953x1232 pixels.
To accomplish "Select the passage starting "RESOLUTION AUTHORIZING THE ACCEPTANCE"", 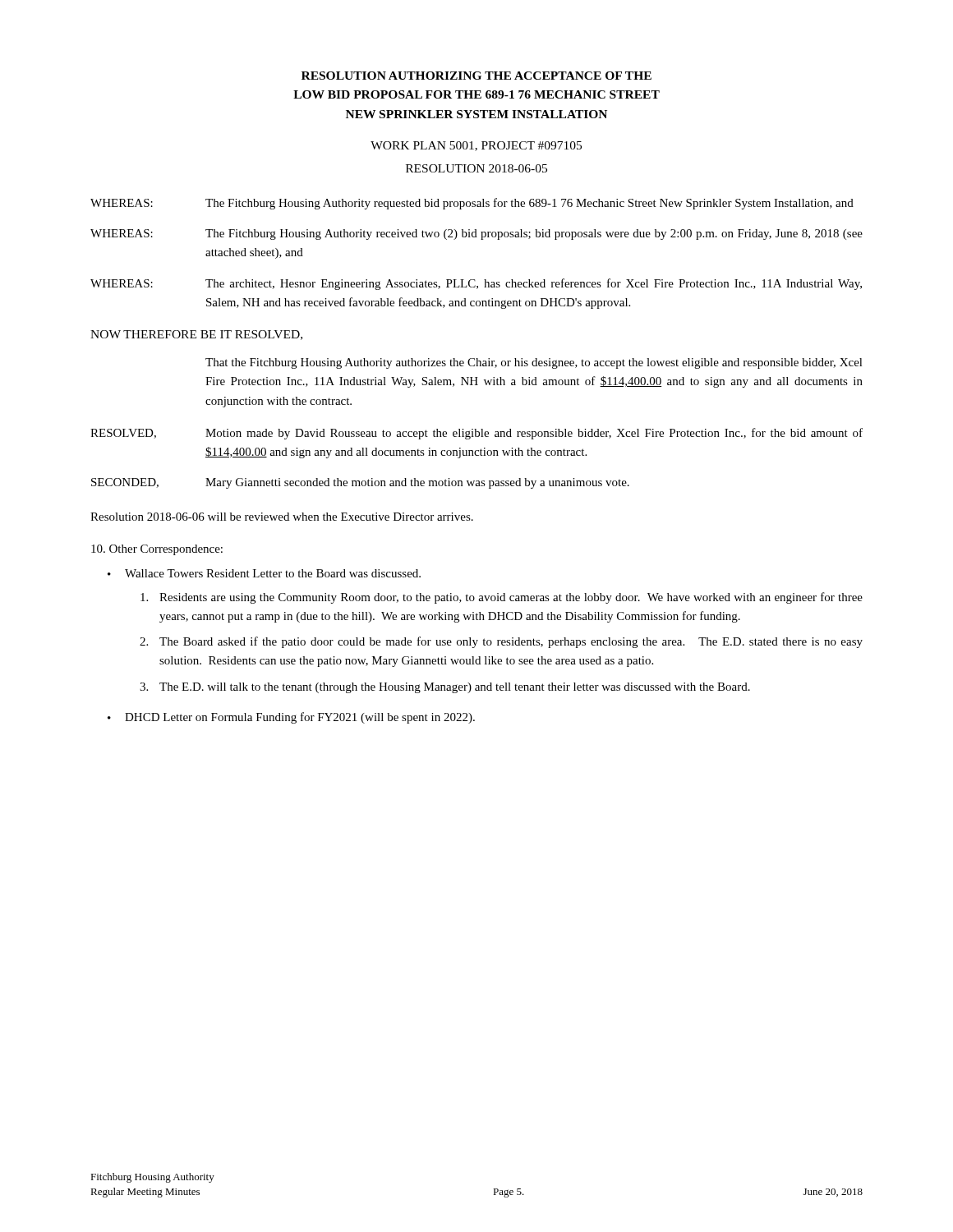I will tap(476, 94).
